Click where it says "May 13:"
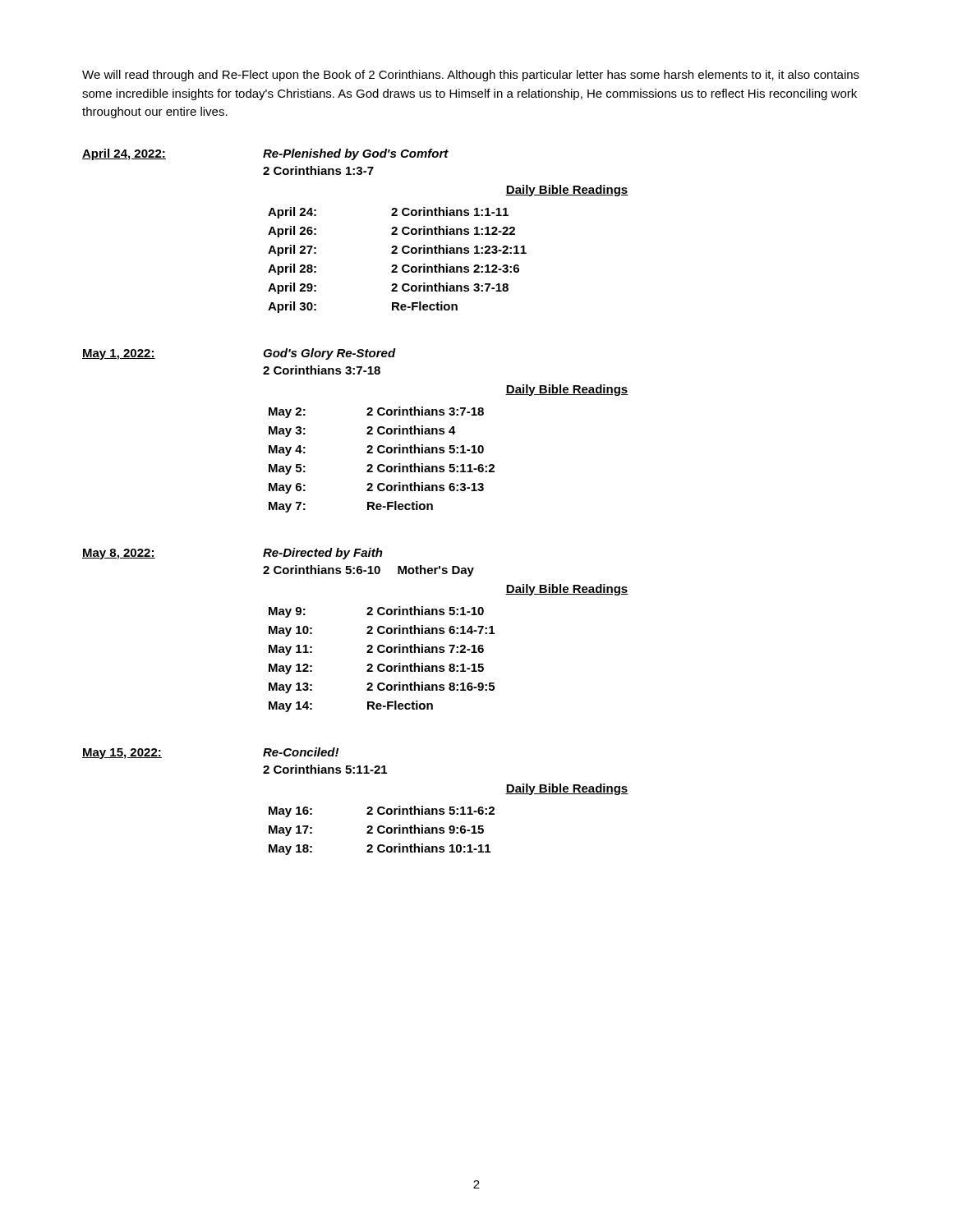The image size is (953, 1232). point(290,686)
